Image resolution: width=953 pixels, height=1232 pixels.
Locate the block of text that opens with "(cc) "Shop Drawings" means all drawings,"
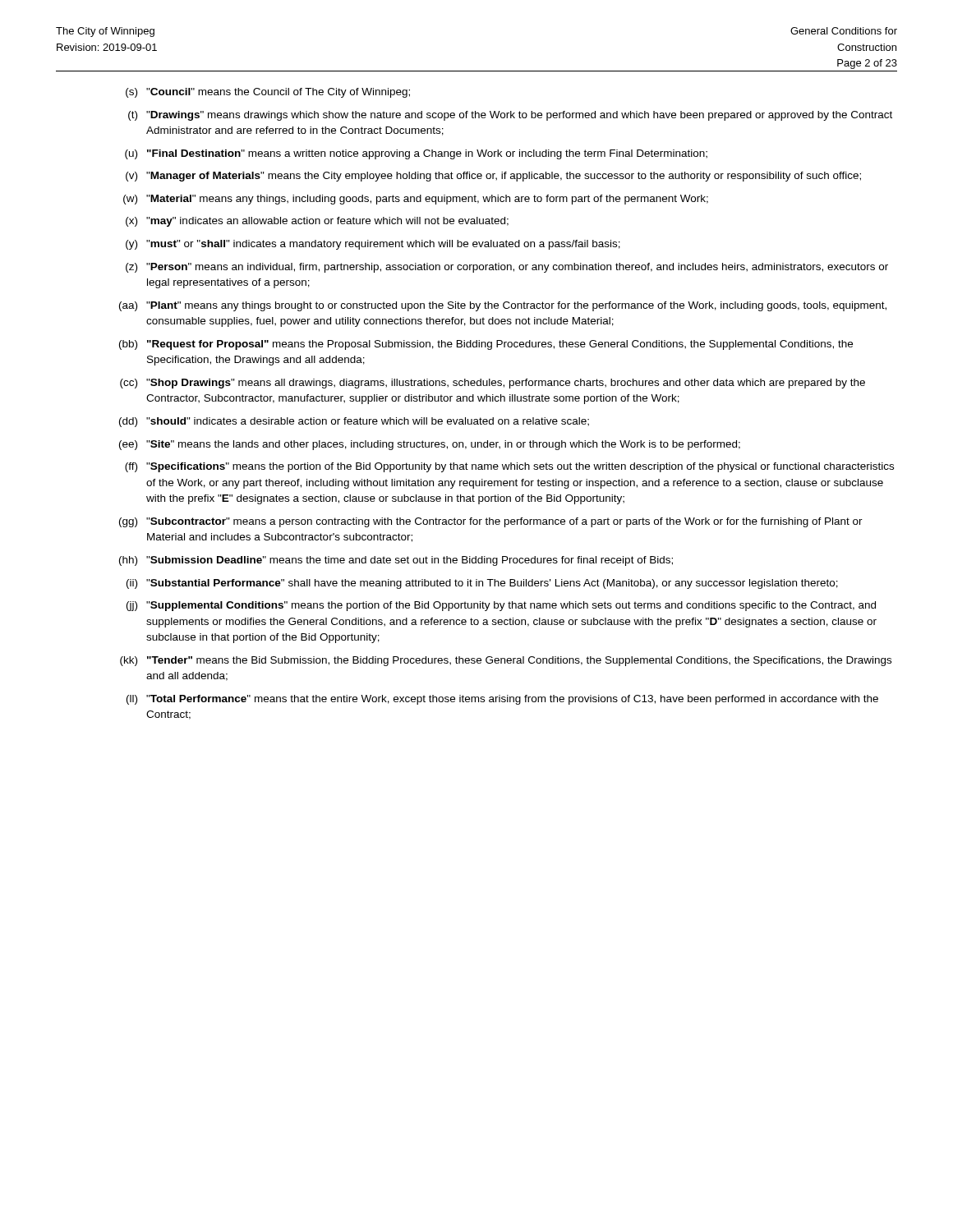pyautogui.click(x=476, y=390)
